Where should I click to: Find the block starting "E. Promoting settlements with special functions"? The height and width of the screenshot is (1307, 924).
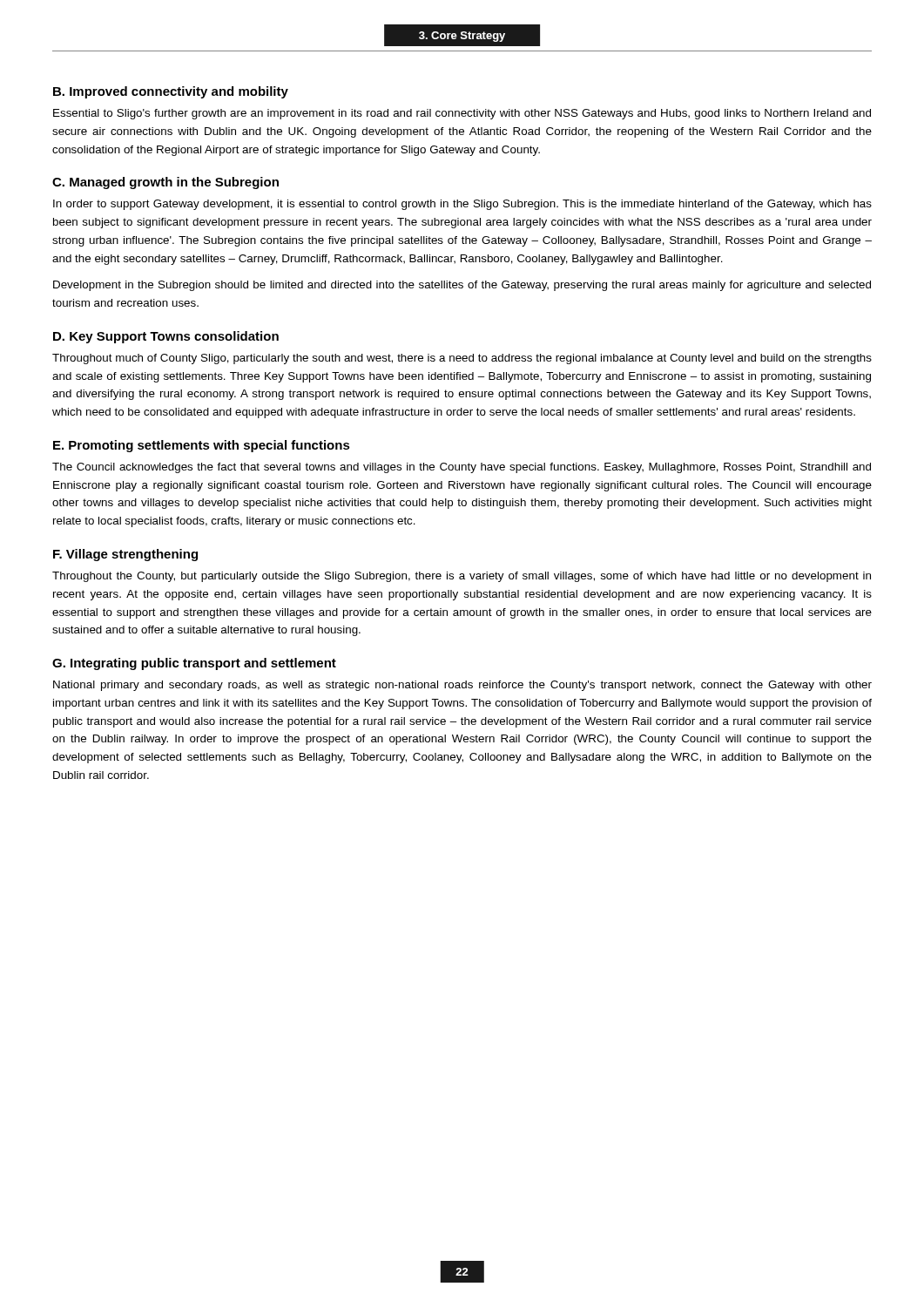pyautogui.click(x=201, y=445)
